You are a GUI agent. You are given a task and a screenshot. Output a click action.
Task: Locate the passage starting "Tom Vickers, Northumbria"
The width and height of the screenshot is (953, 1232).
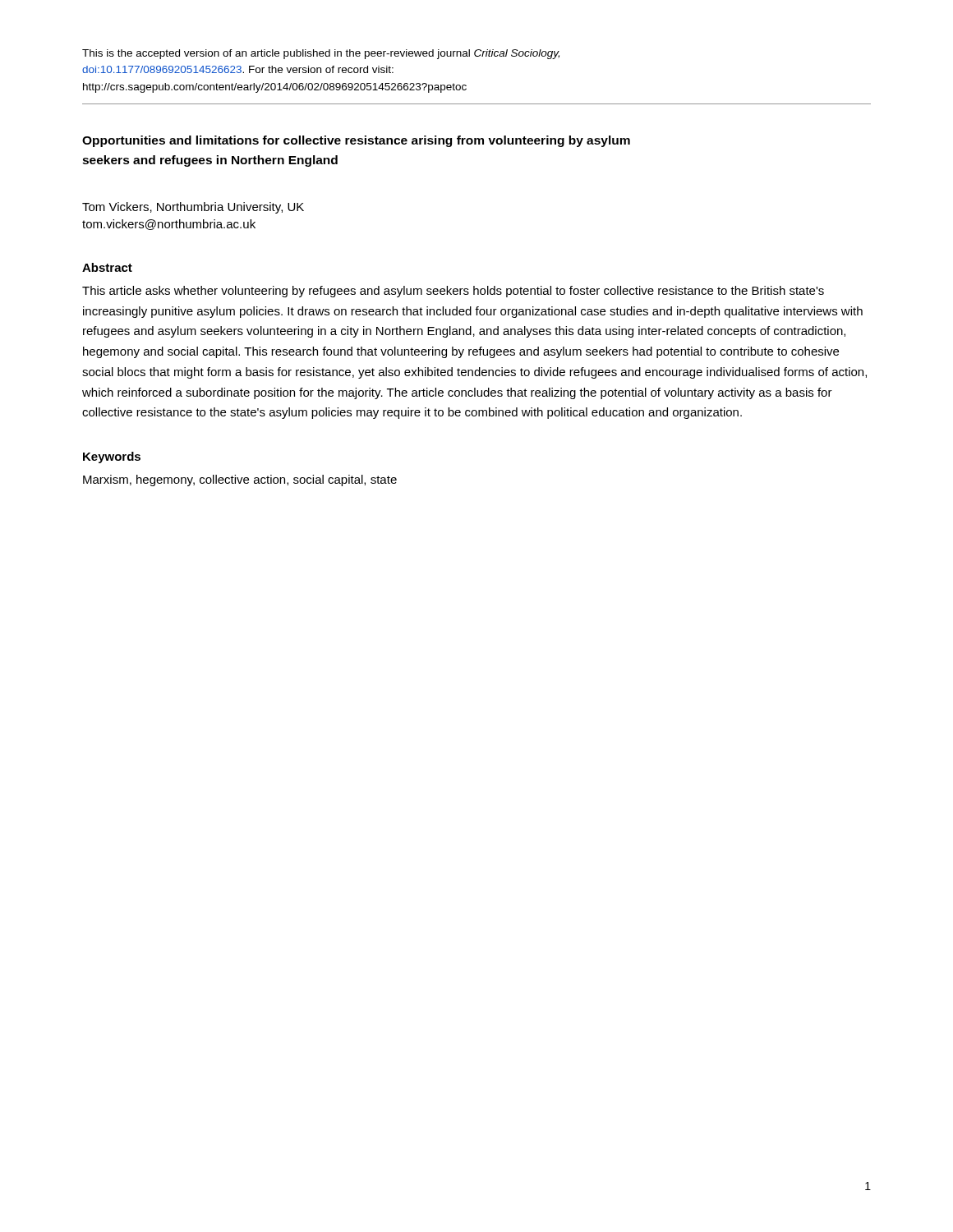pyautogui.click(x=193, y=208)
